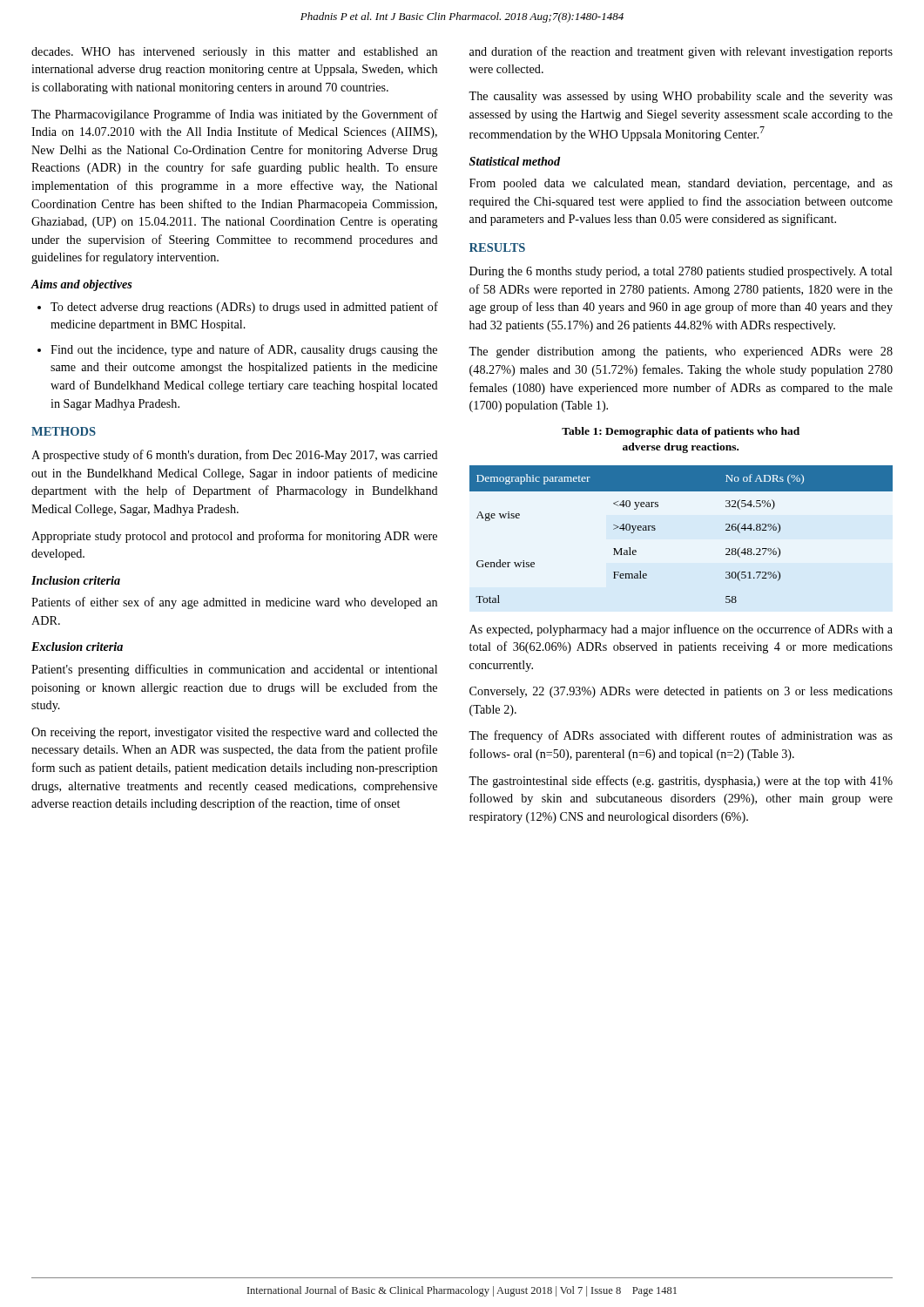
Task: Where is the passage that starts "From pooled data we calculated mean, standard"?
Action: [x=681, y=201]
